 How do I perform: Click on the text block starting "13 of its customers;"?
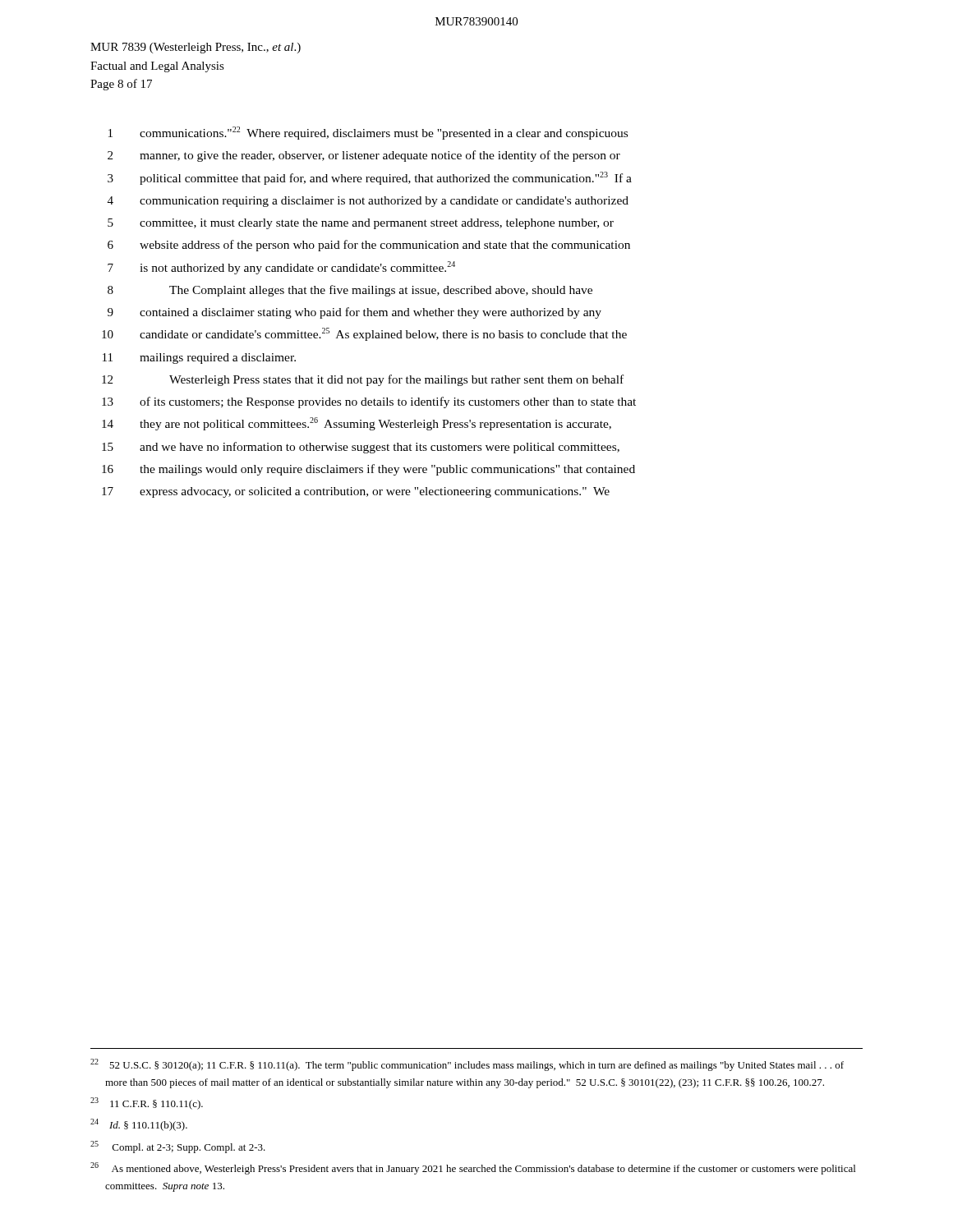(476, 401)
